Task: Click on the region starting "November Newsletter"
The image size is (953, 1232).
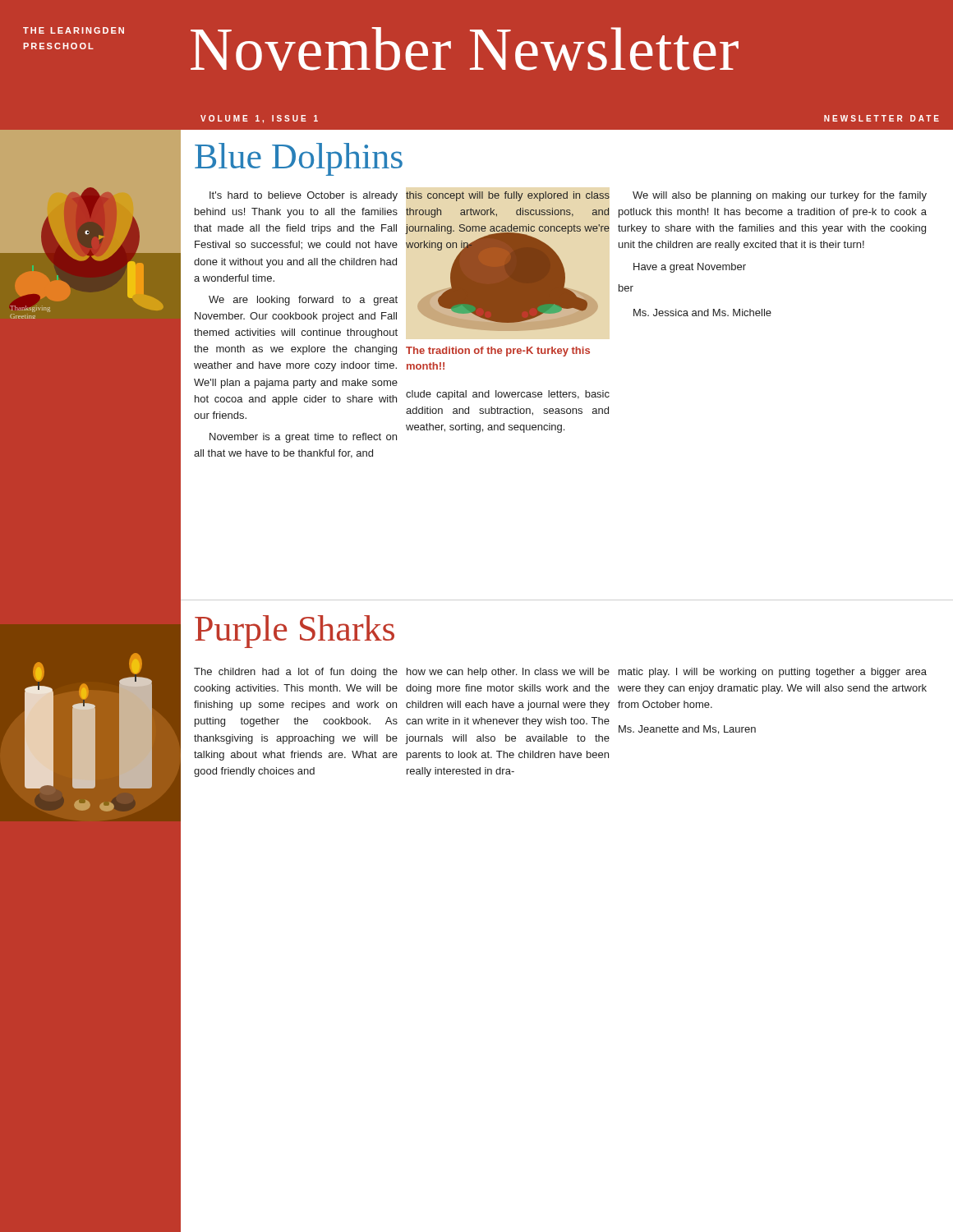Action: coord(464,50)
